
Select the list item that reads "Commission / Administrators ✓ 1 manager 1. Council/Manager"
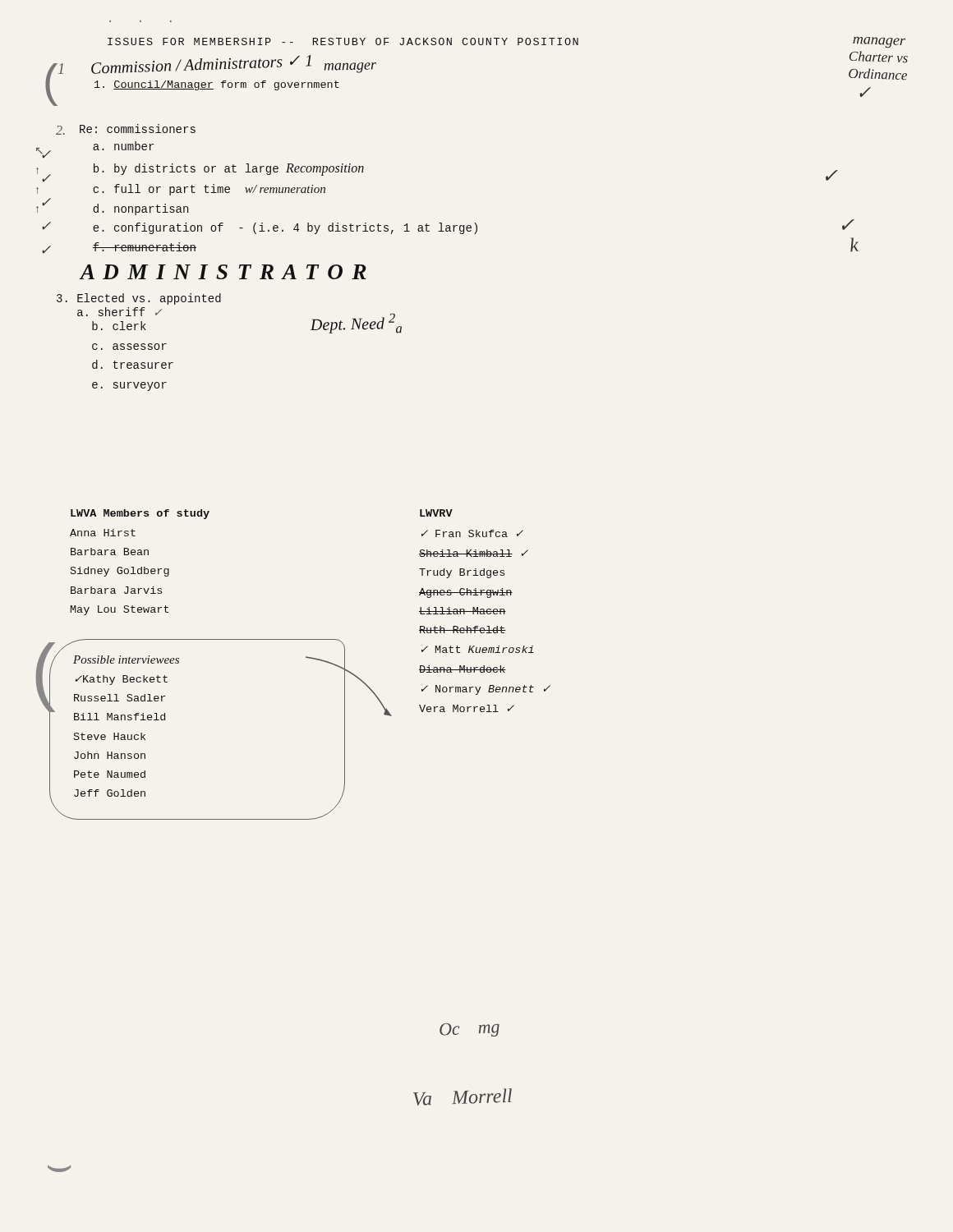(357, 73)
